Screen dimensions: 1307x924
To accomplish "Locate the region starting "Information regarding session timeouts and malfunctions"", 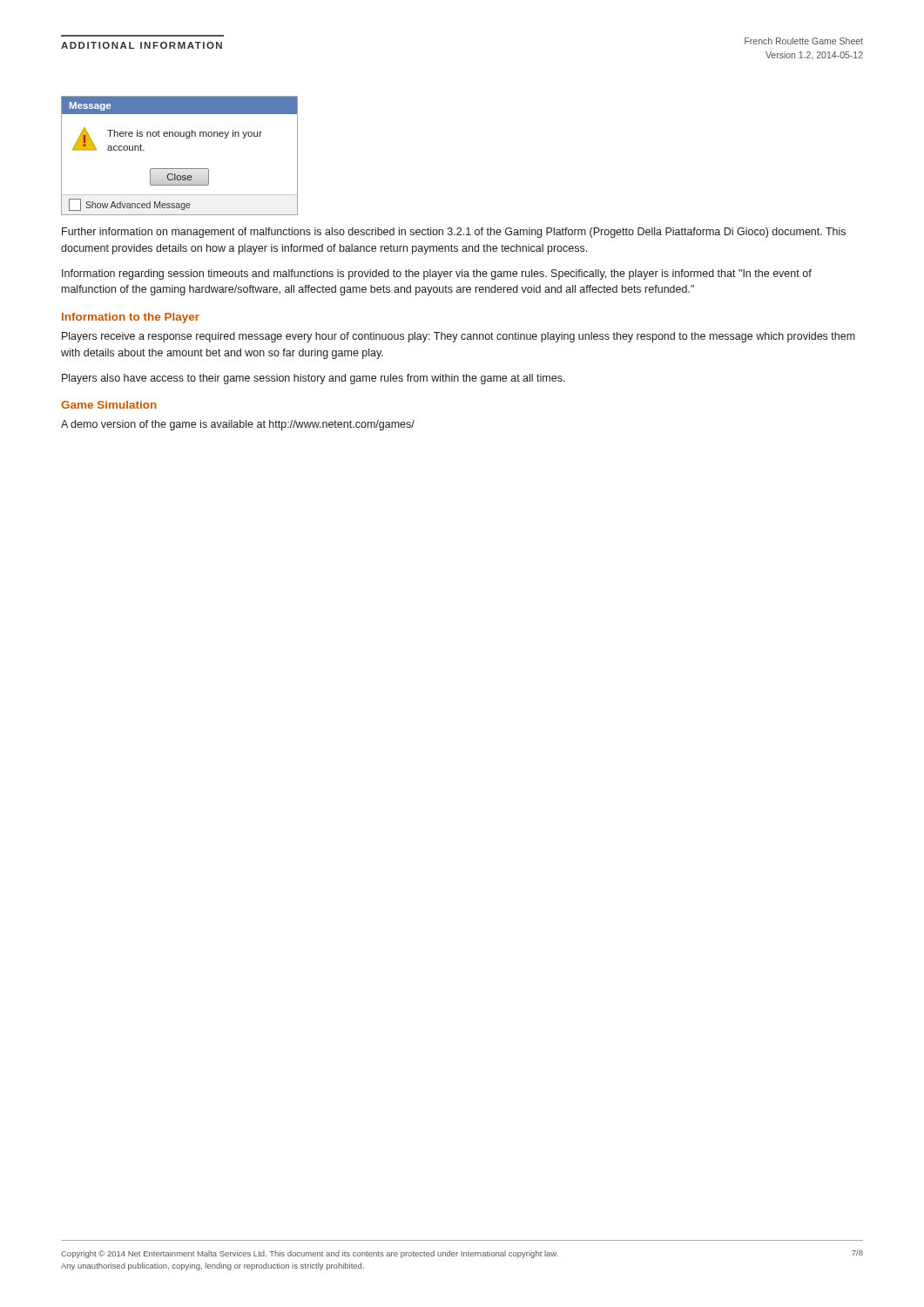I will (x=436, y=282).
